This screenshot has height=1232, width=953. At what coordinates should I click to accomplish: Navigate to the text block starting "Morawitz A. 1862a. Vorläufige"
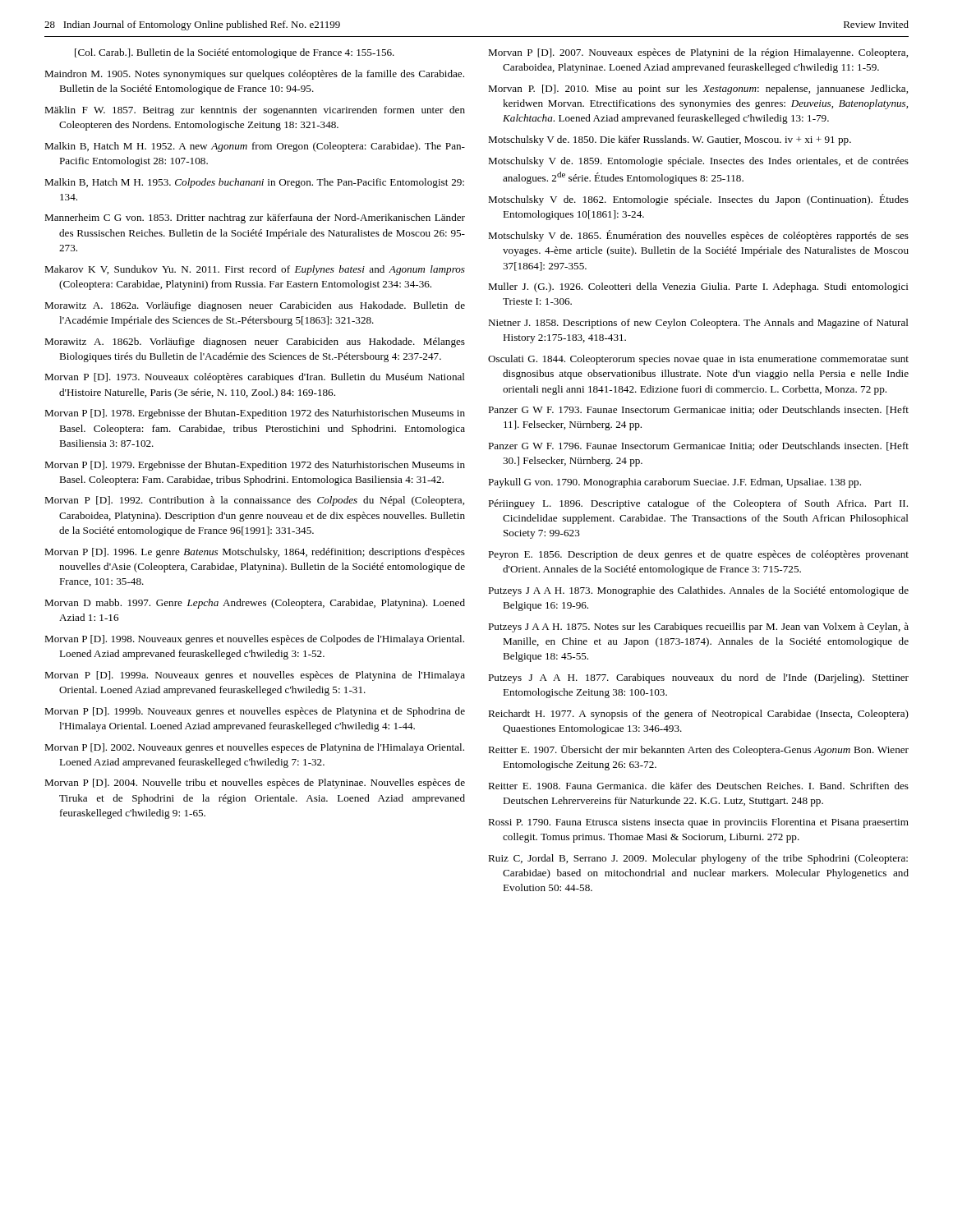click(x=255, y=312)
